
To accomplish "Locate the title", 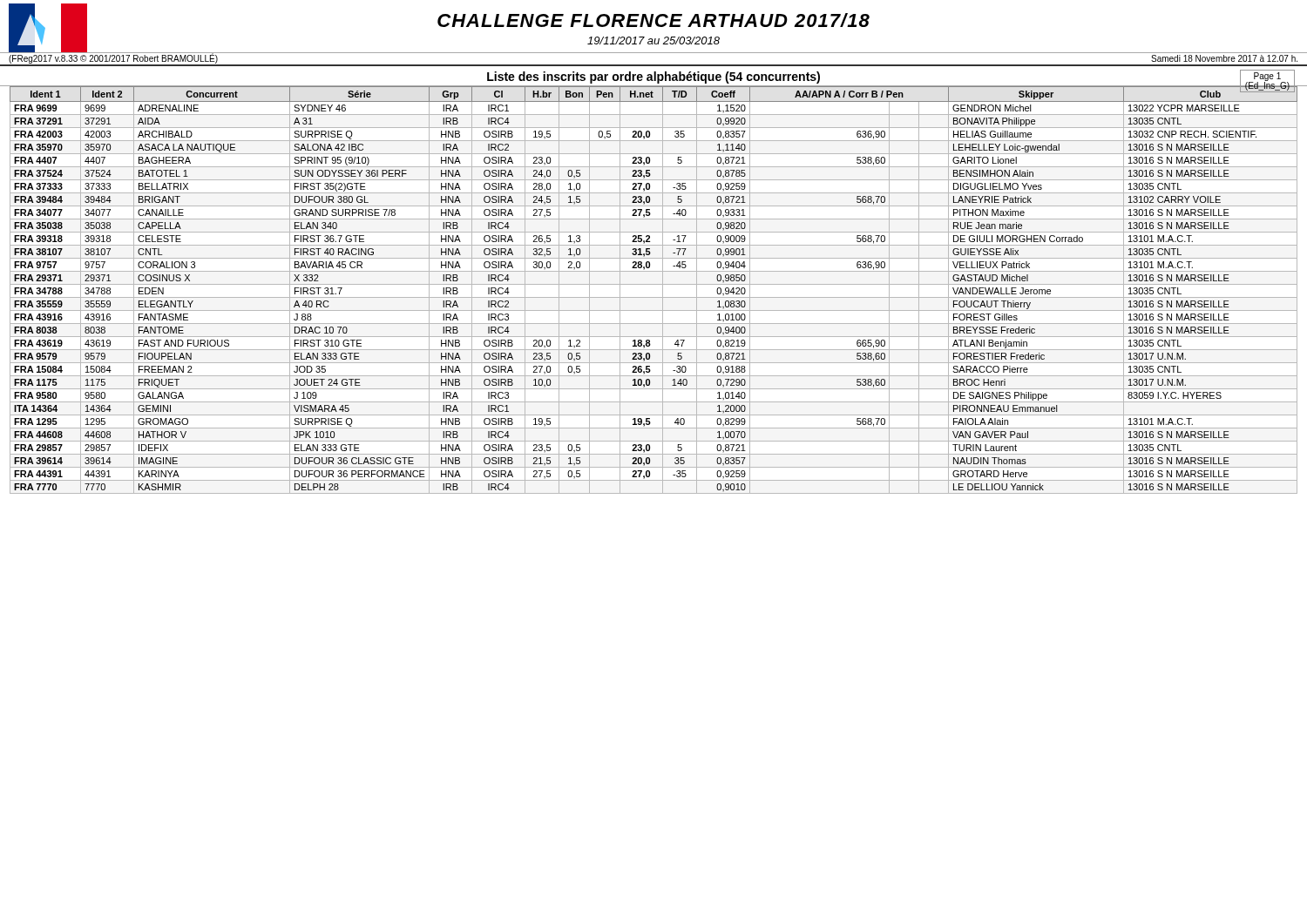I will [x=654, y=20].
